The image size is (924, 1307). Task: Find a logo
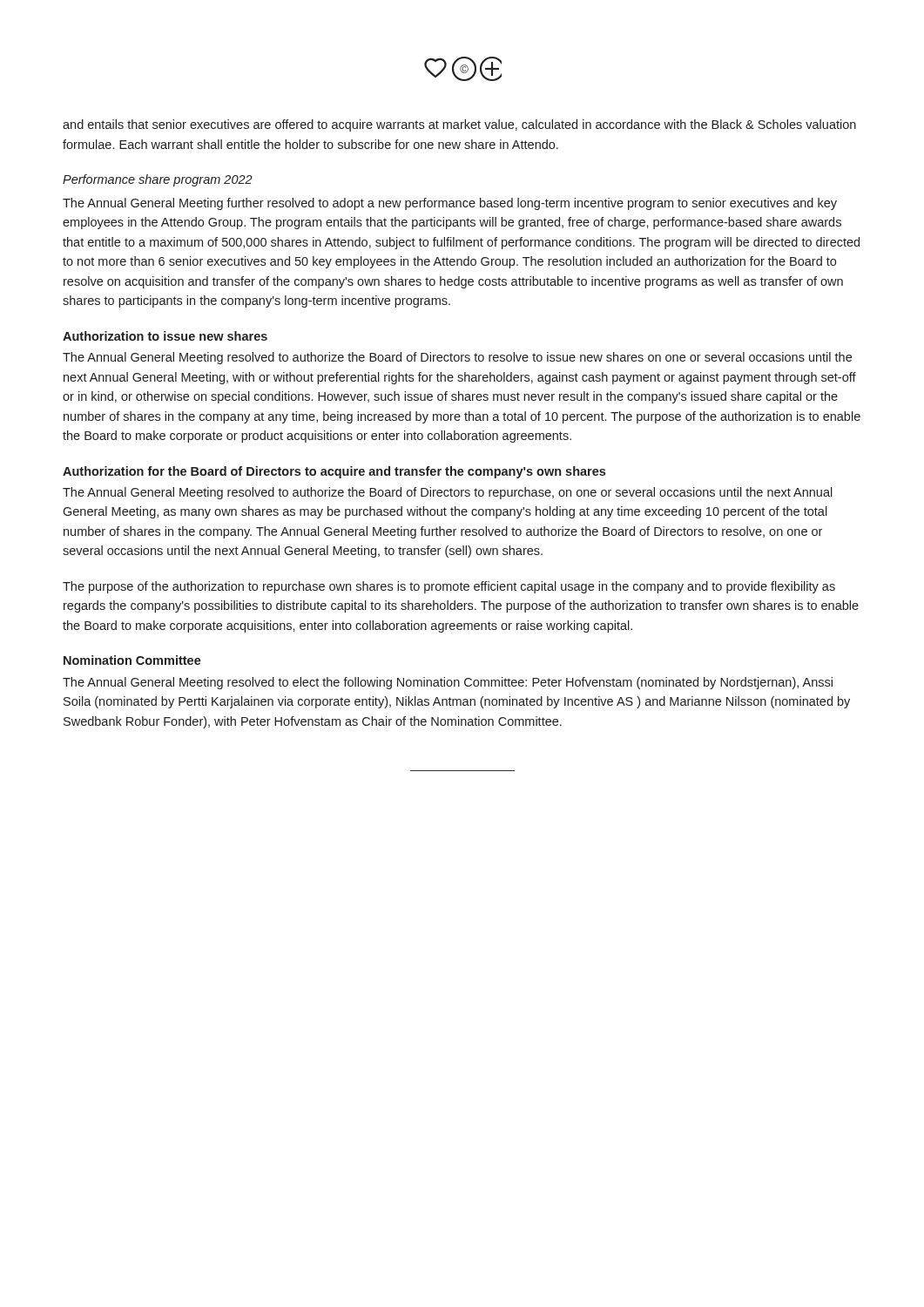tap(462, 74)
